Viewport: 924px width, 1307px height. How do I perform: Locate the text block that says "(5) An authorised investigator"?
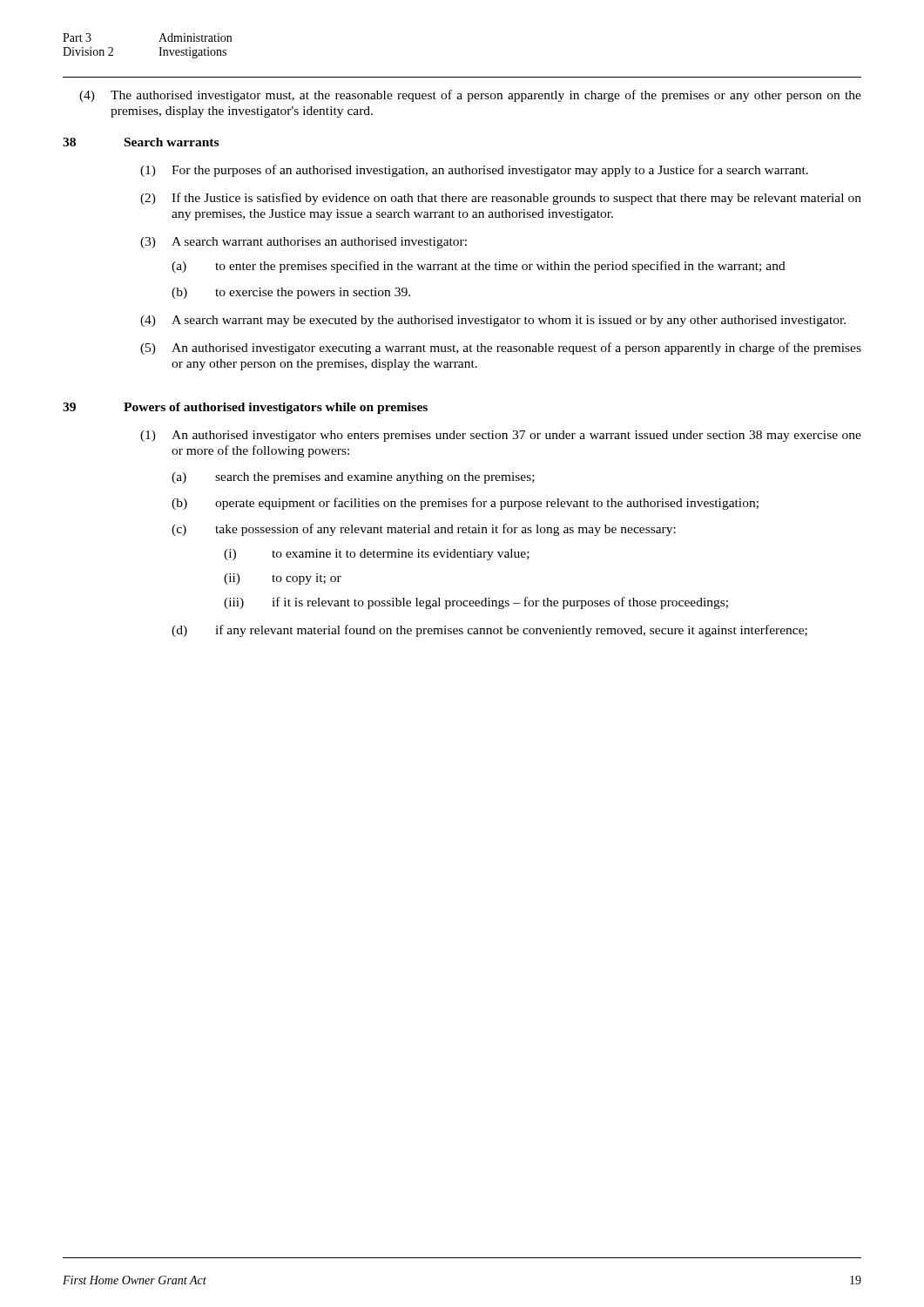pyautogui.click(x=492, y=356)
